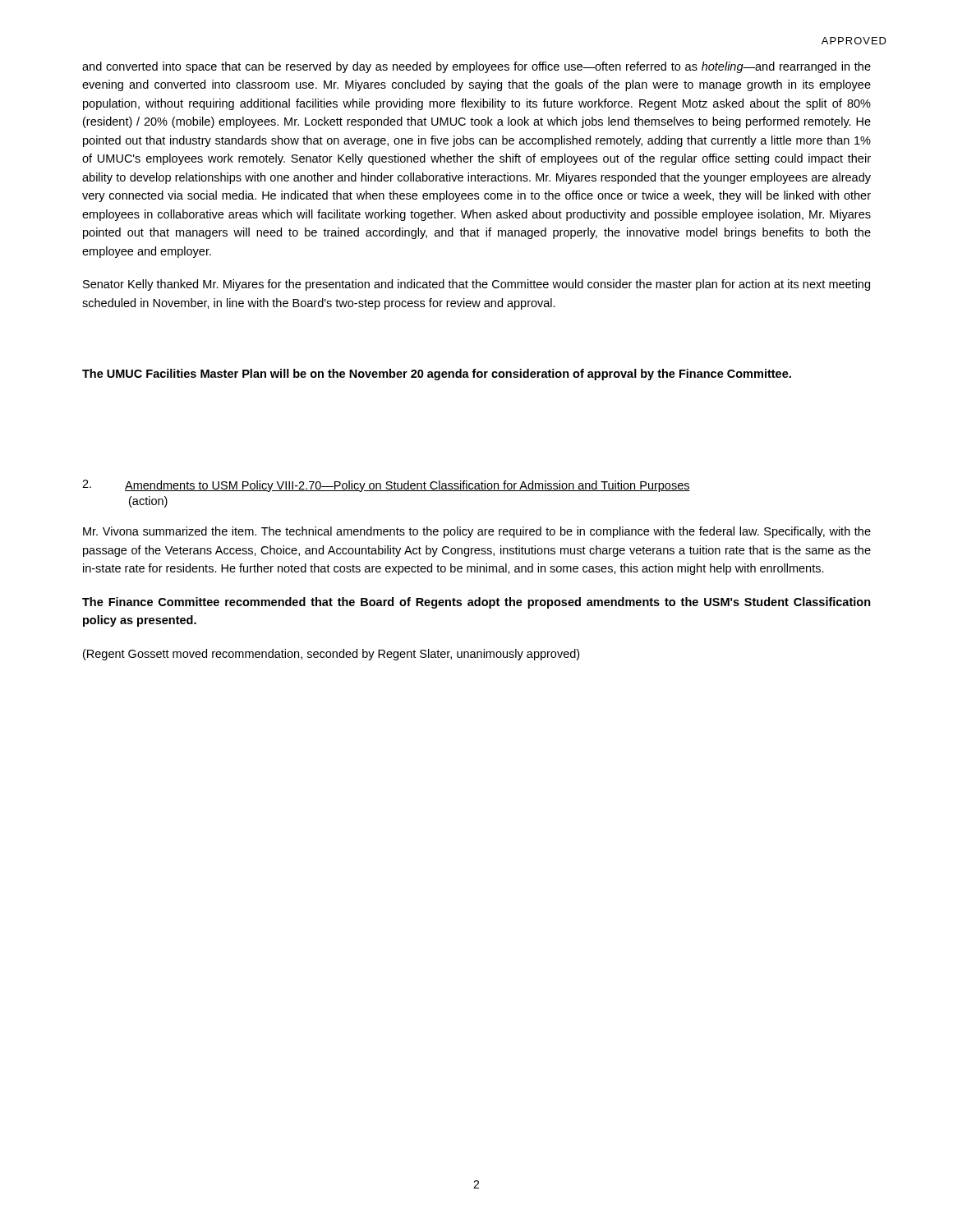Select the text block that says "Mr. Vivona summarized"
The image size is (953, 1232).
(476, 550)
